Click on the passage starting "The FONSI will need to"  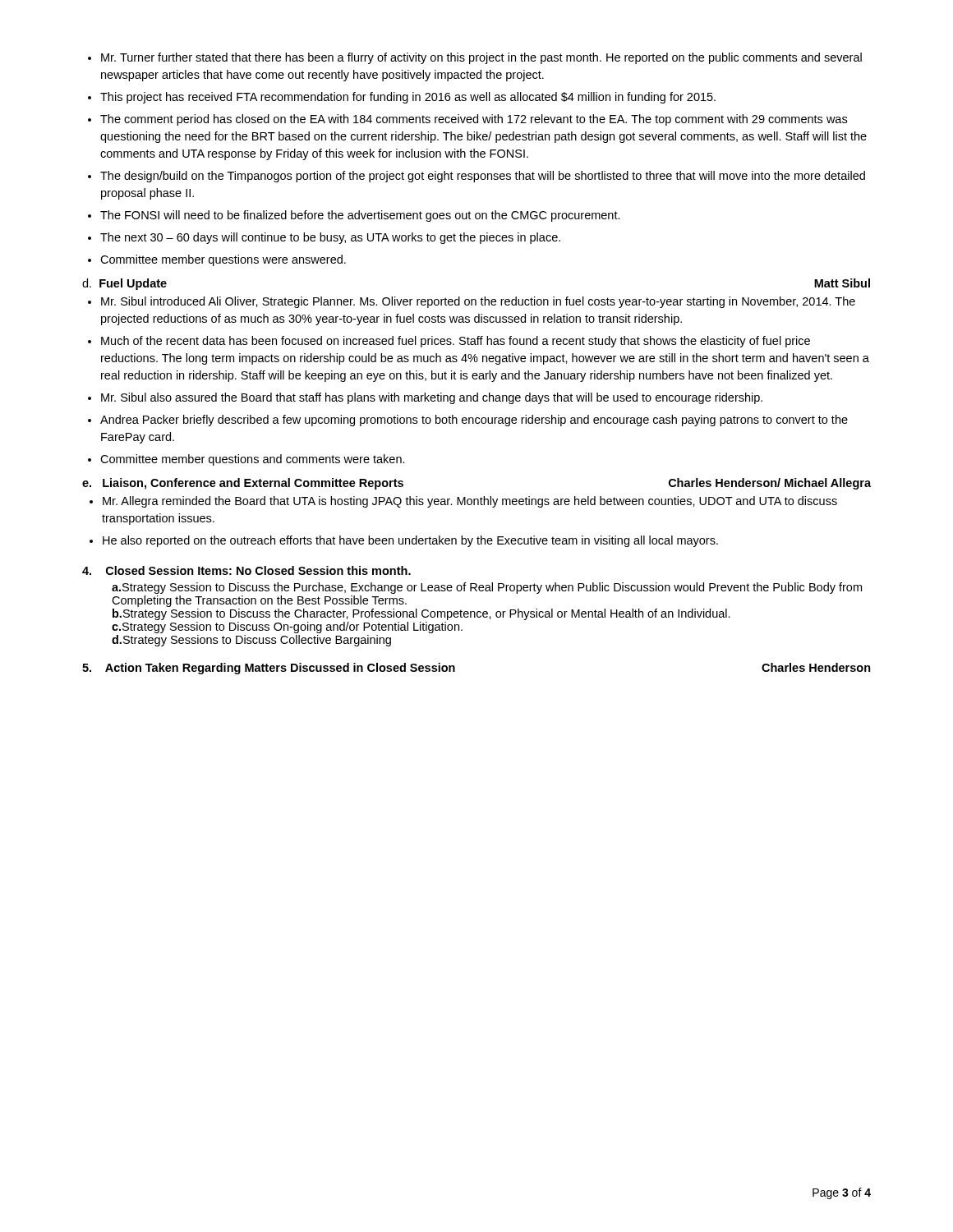tap(486, 216)
